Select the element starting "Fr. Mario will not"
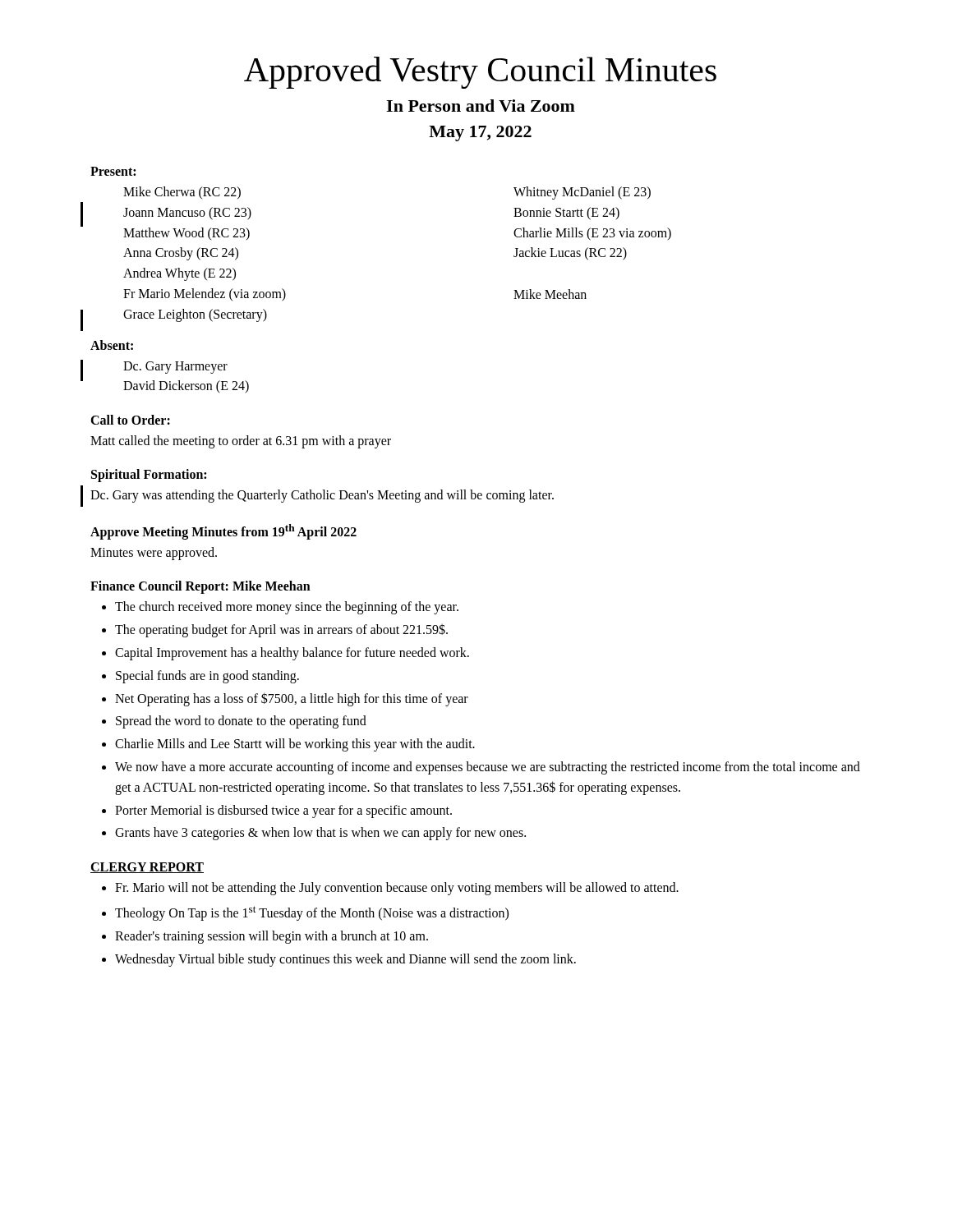 (397, 888)
